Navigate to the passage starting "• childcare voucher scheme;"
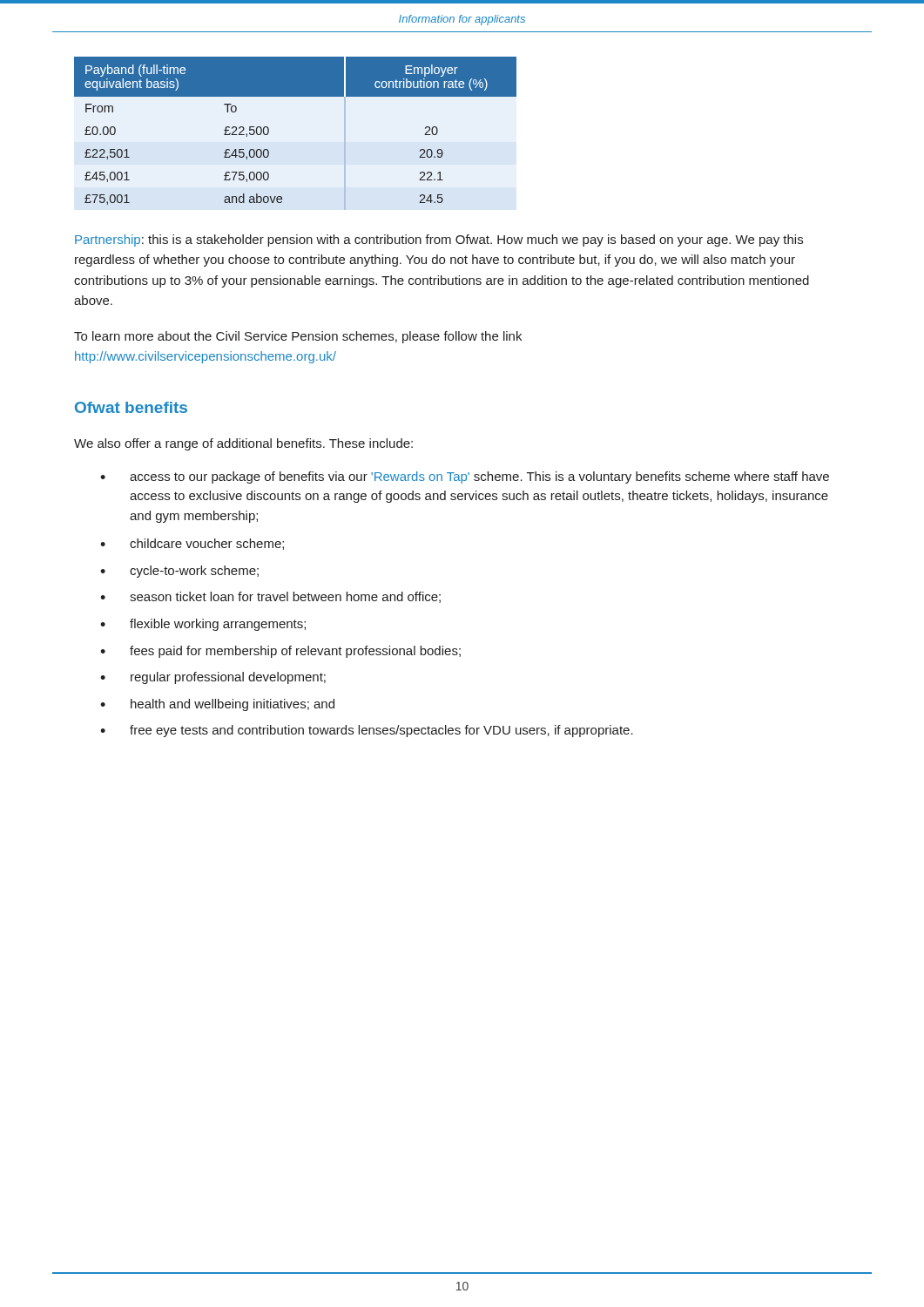924x1307 pixels. (192, 544)
